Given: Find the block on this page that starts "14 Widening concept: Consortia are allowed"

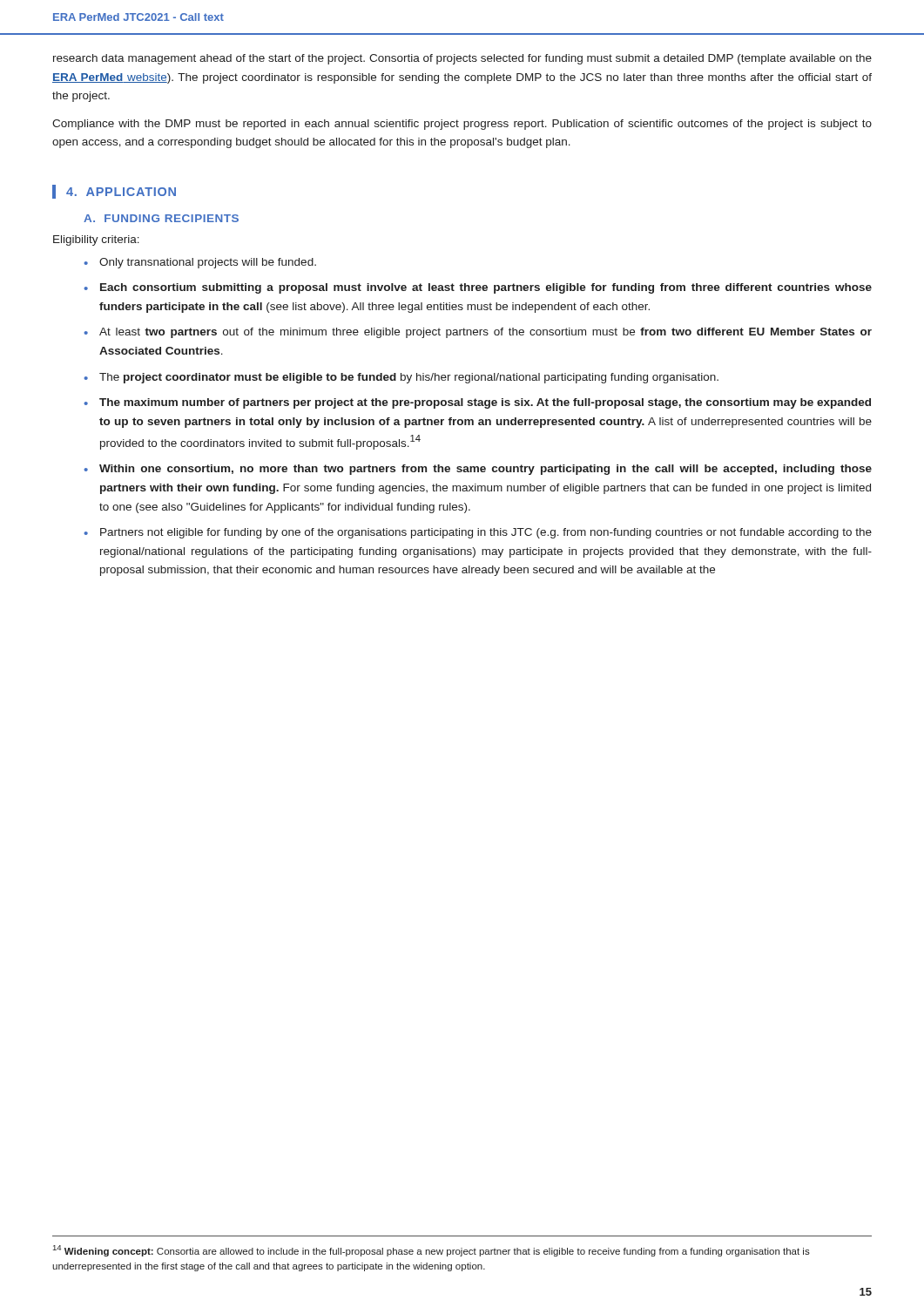Looking at the screenshot, I should (431, 1257).
